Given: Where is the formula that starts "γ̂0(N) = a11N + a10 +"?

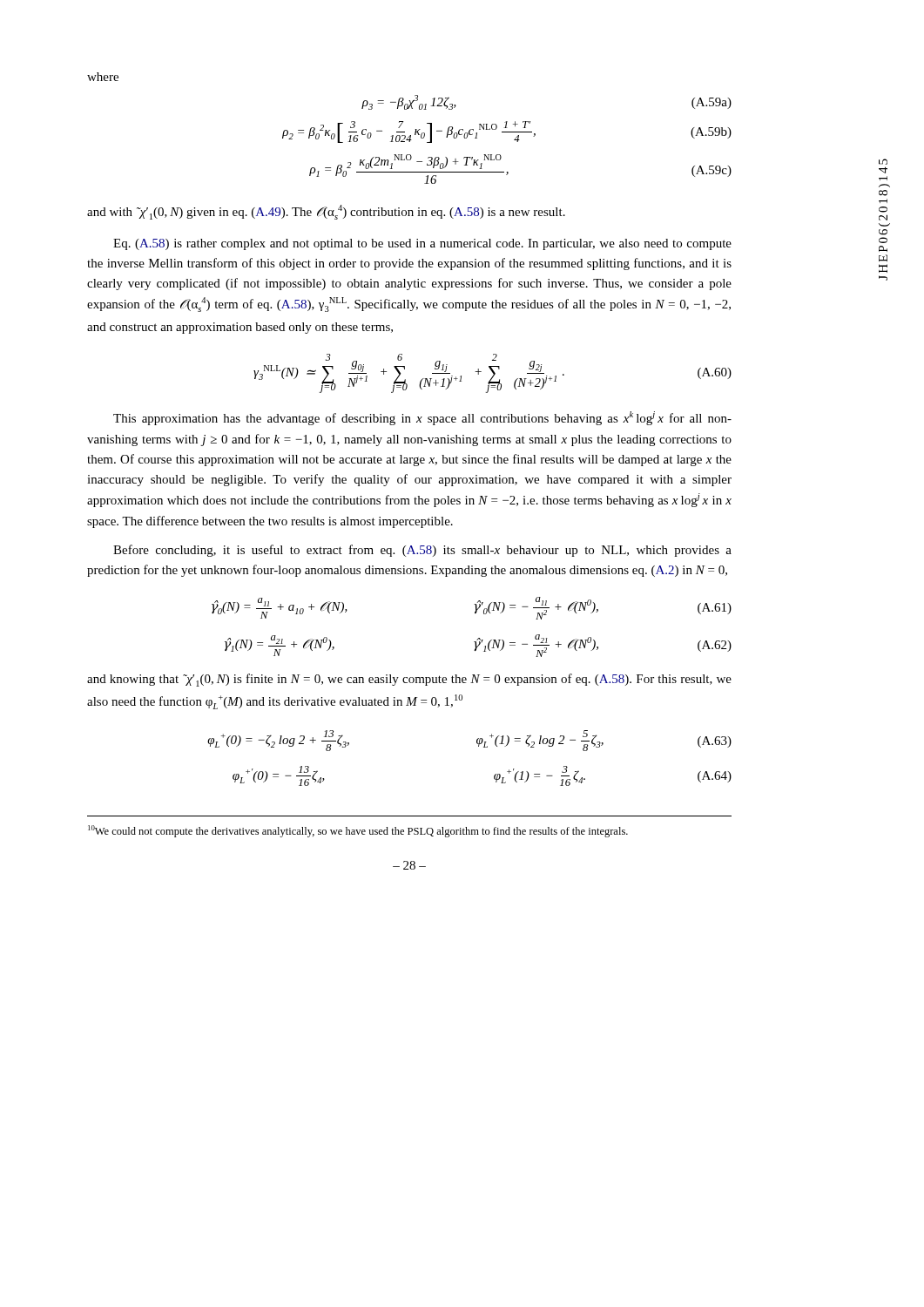Looking at the screenshot, I should click(x=472, y=608).
